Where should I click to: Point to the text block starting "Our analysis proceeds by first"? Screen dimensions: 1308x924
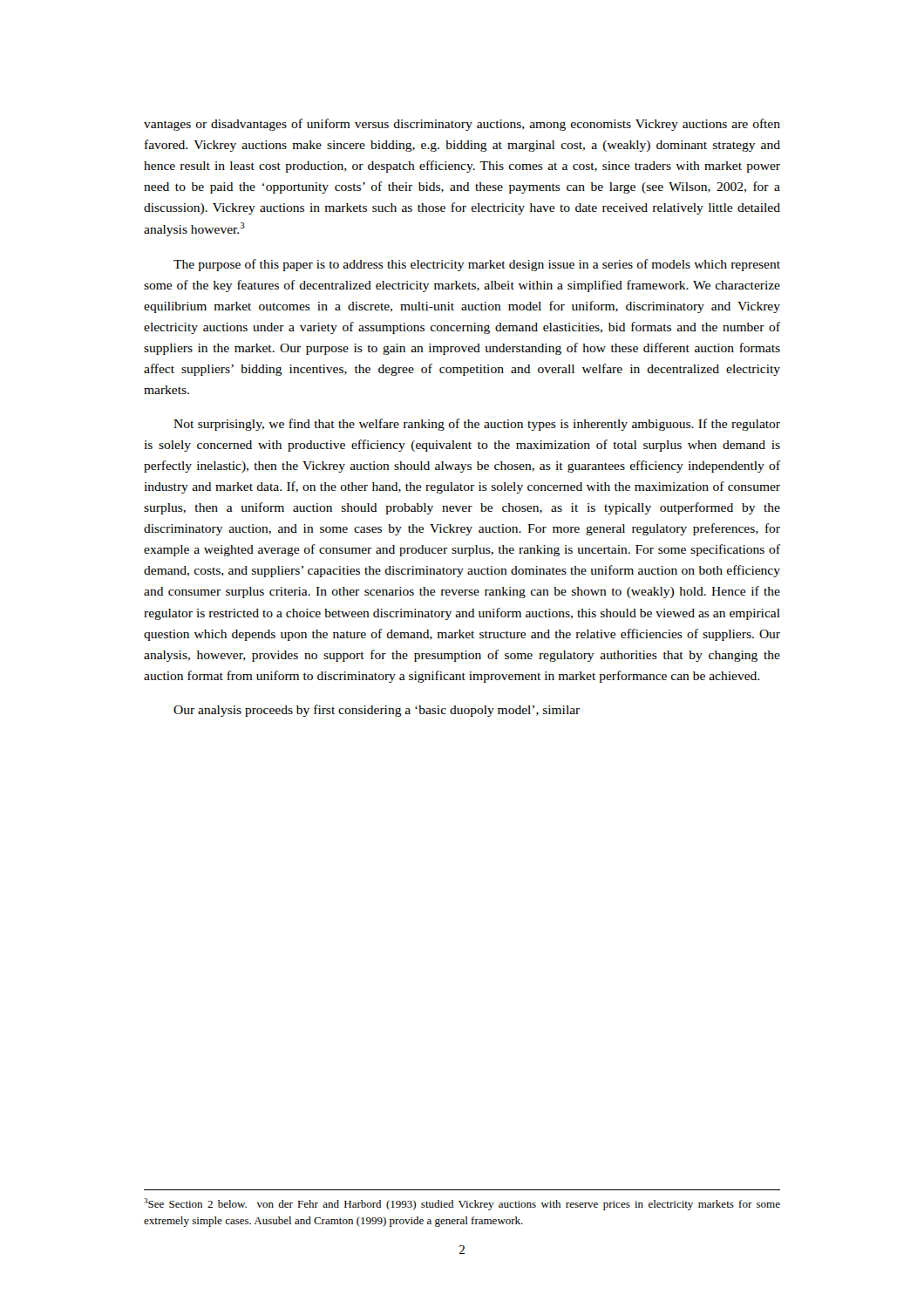tap(377, 709)
